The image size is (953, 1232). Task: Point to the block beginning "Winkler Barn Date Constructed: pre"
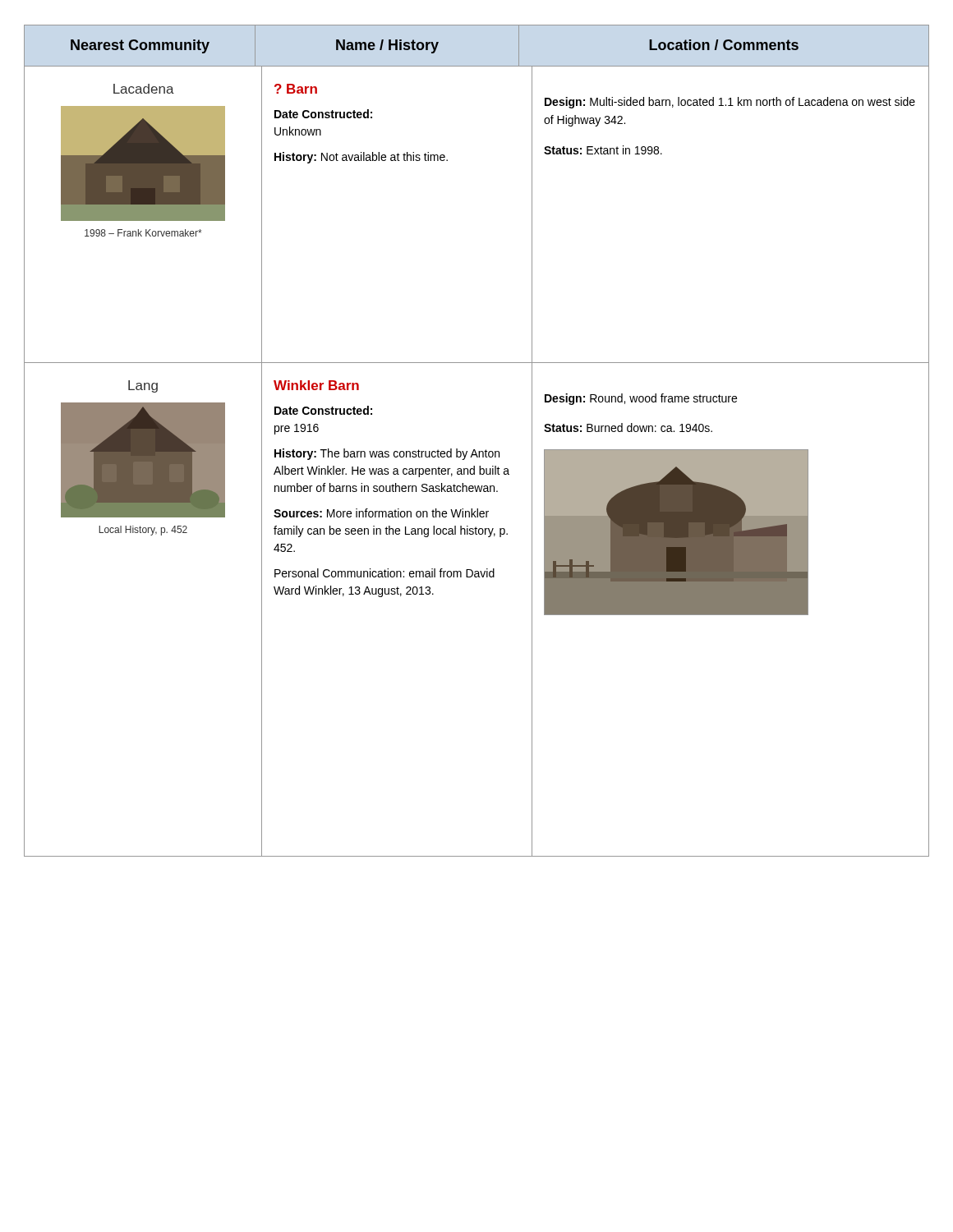coord(397,489)
